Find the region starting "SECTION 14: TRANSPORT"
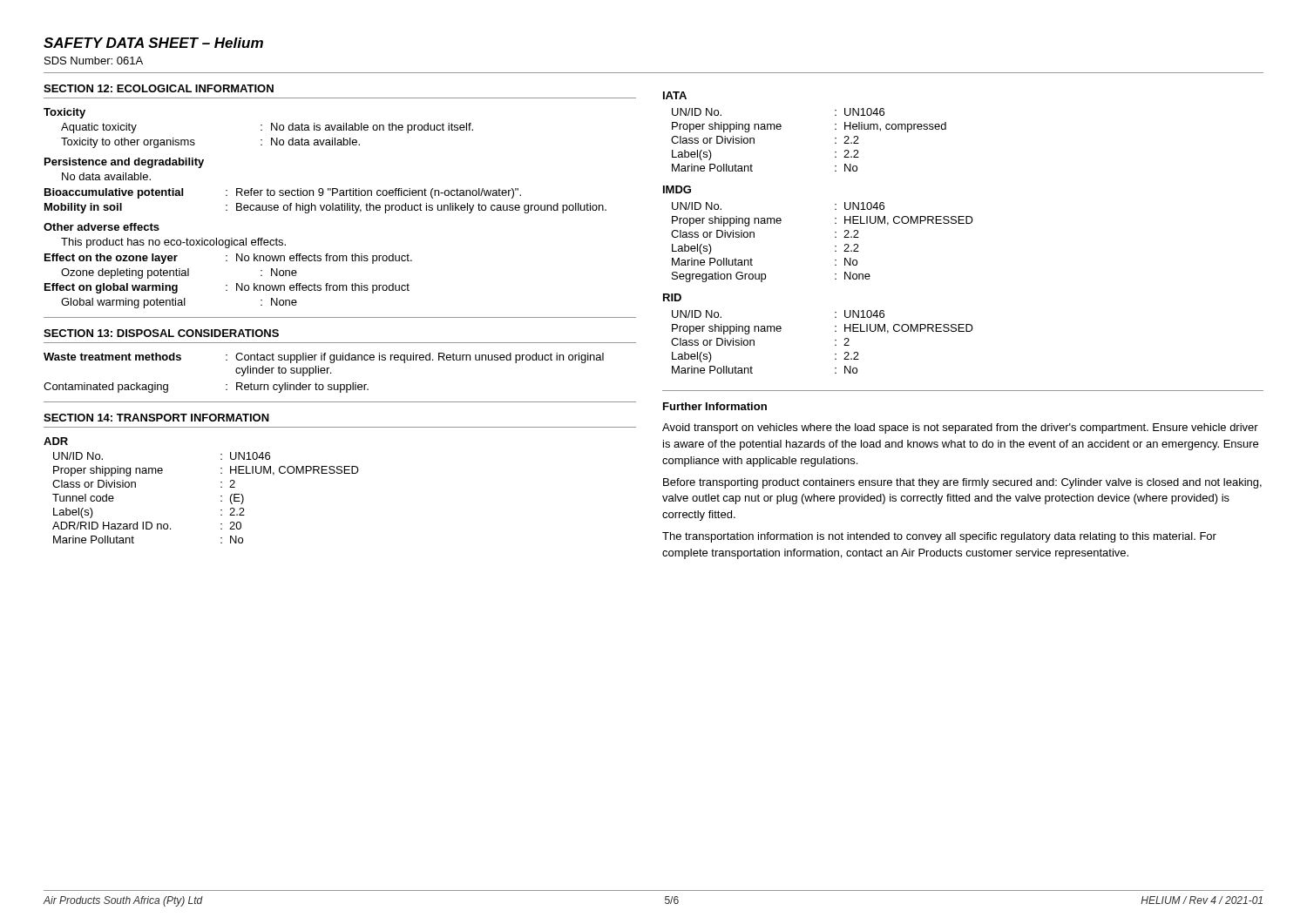 coord(156,418)
